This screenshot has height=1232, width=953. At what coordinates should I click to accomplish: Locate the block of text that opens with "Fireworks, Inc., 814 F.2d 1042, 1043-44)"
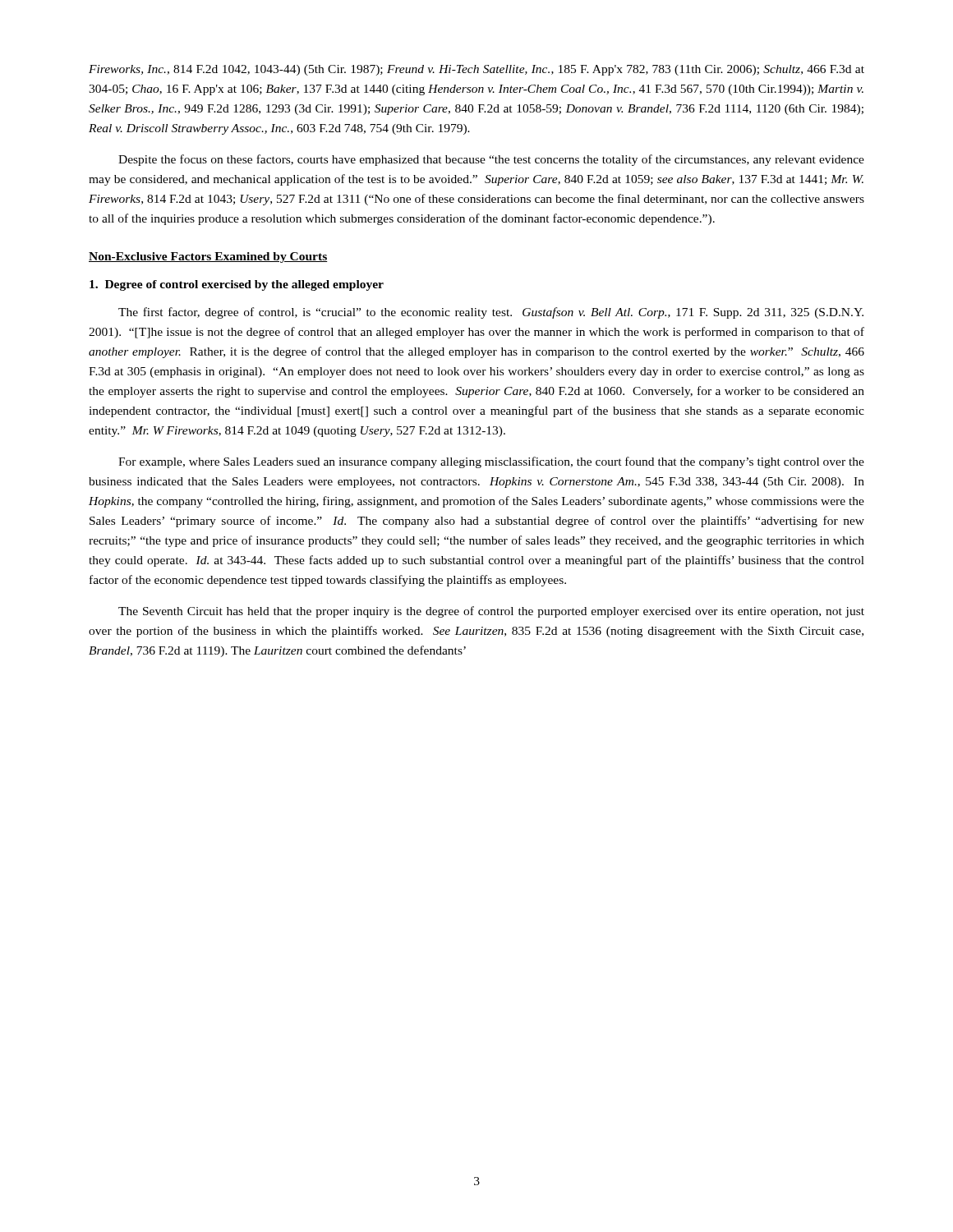point(476,98)
